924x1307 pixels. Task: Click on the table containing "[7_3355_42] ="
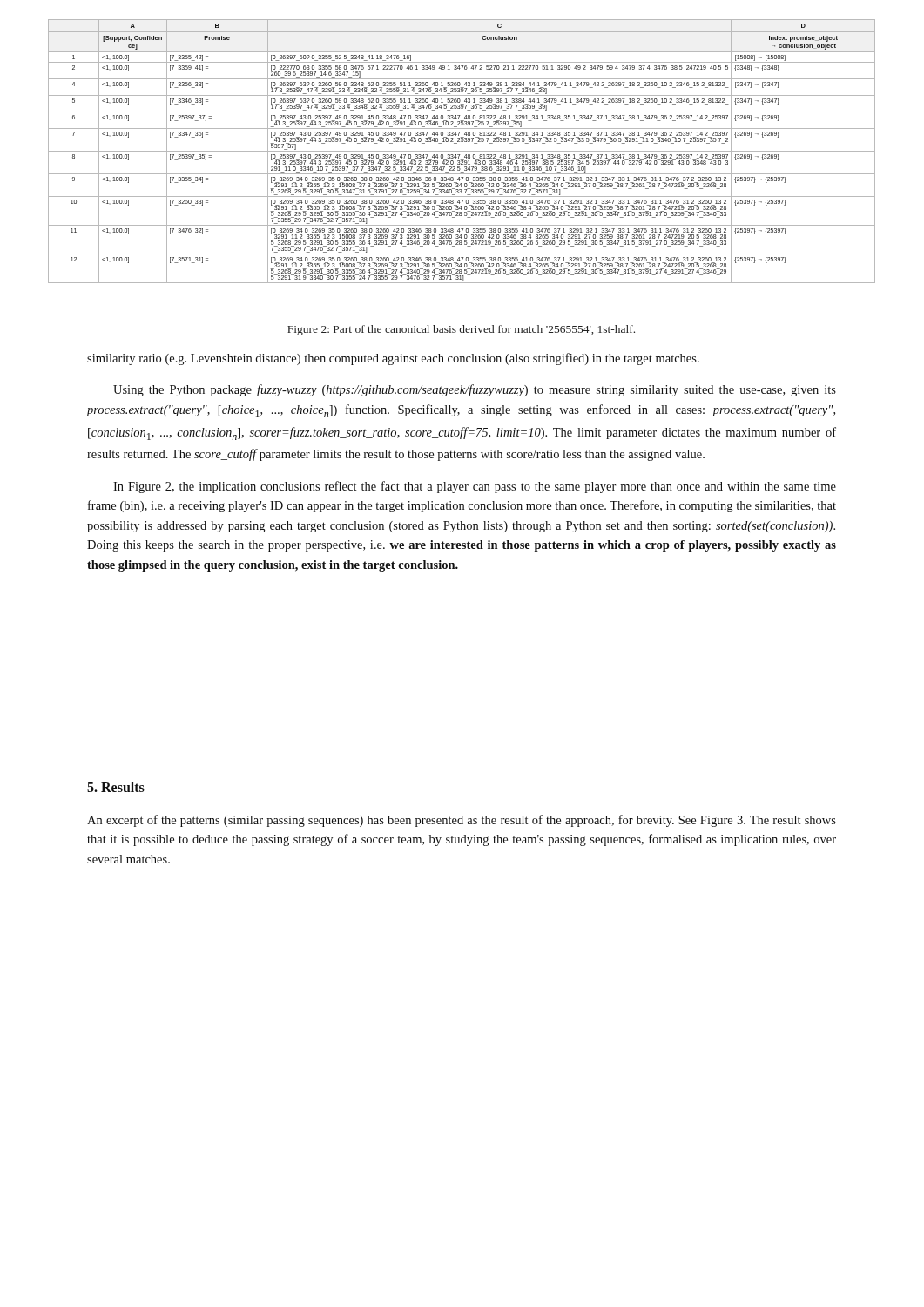(462, 151)
